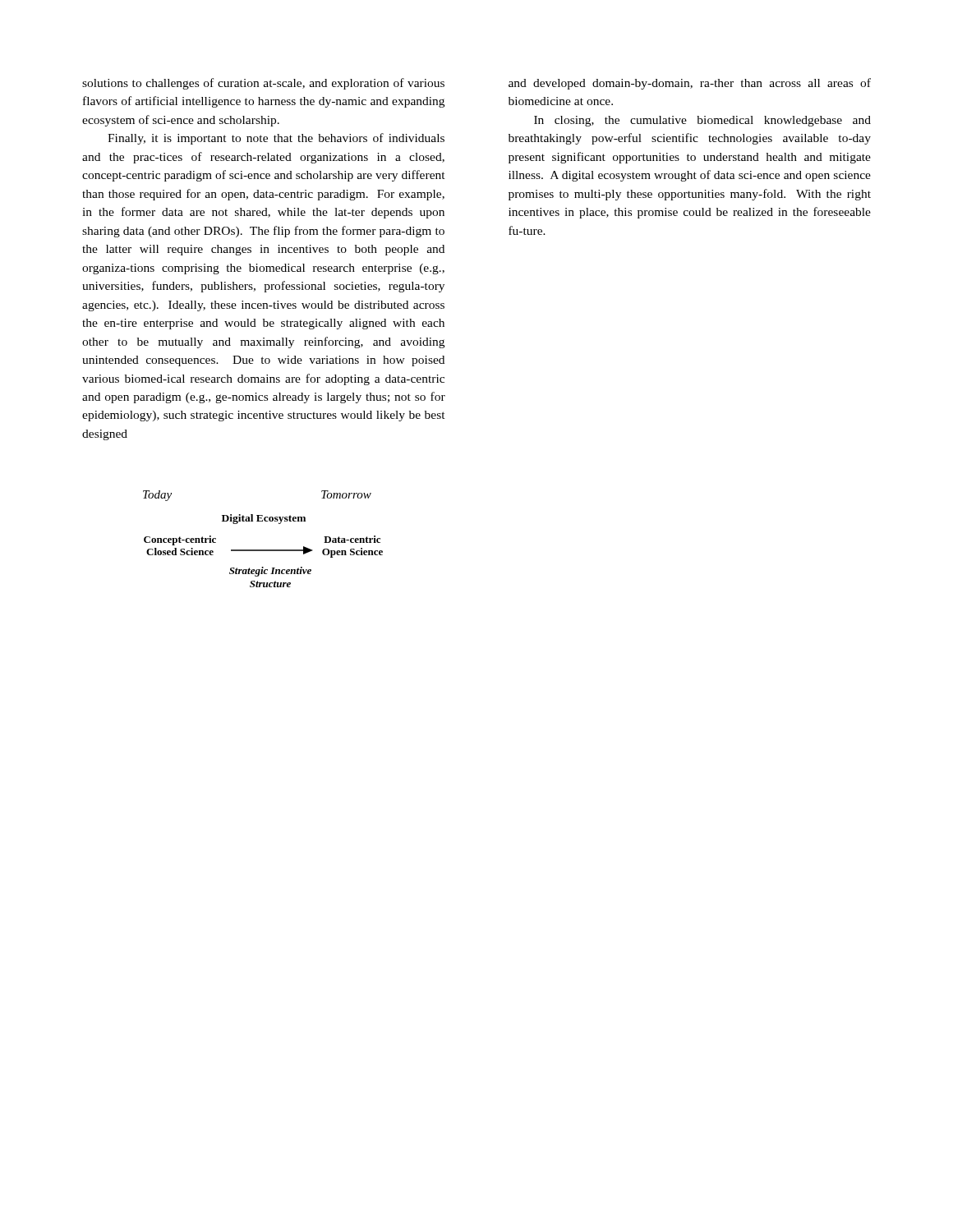
Task: Click on the text block that reads "and developed domain-by-domain, ra-ther than"
Action: (689, 157)
